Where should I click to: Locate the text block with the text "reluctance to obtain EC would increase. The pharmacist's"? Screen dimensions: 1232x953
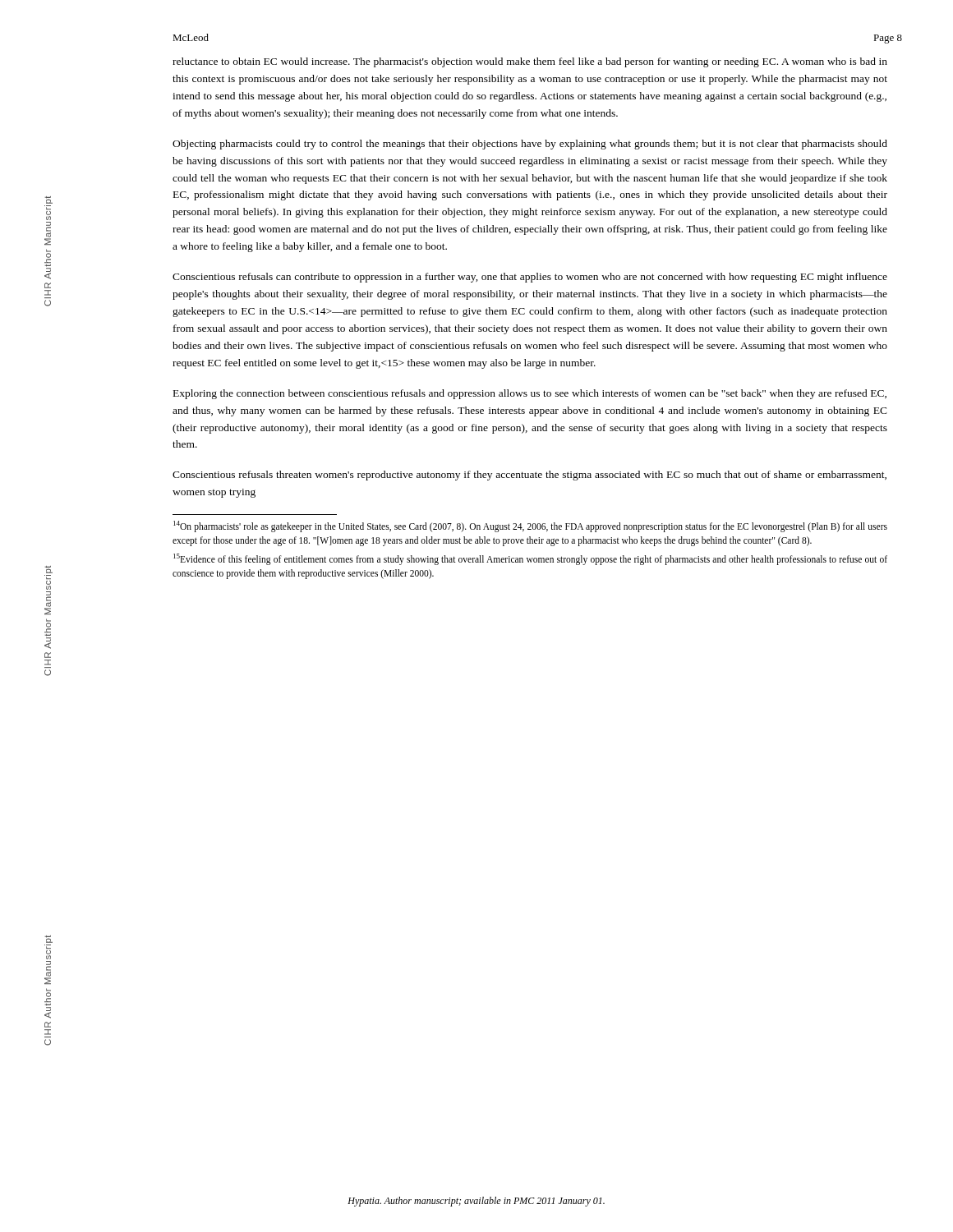click(x=530, y=87)
